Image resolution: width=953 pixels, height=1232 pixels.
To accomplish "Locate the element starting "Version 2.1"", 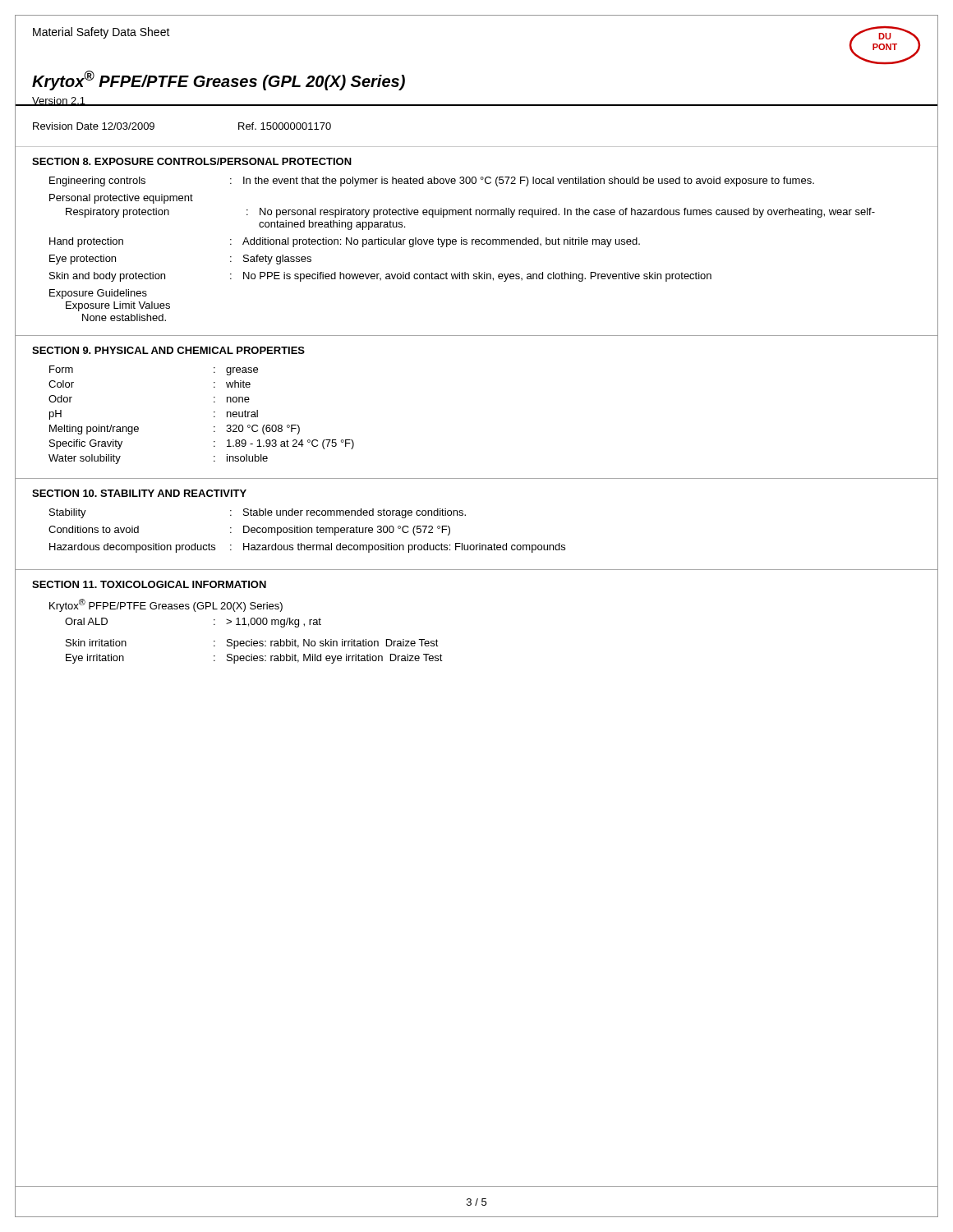I will click(59, 100).
